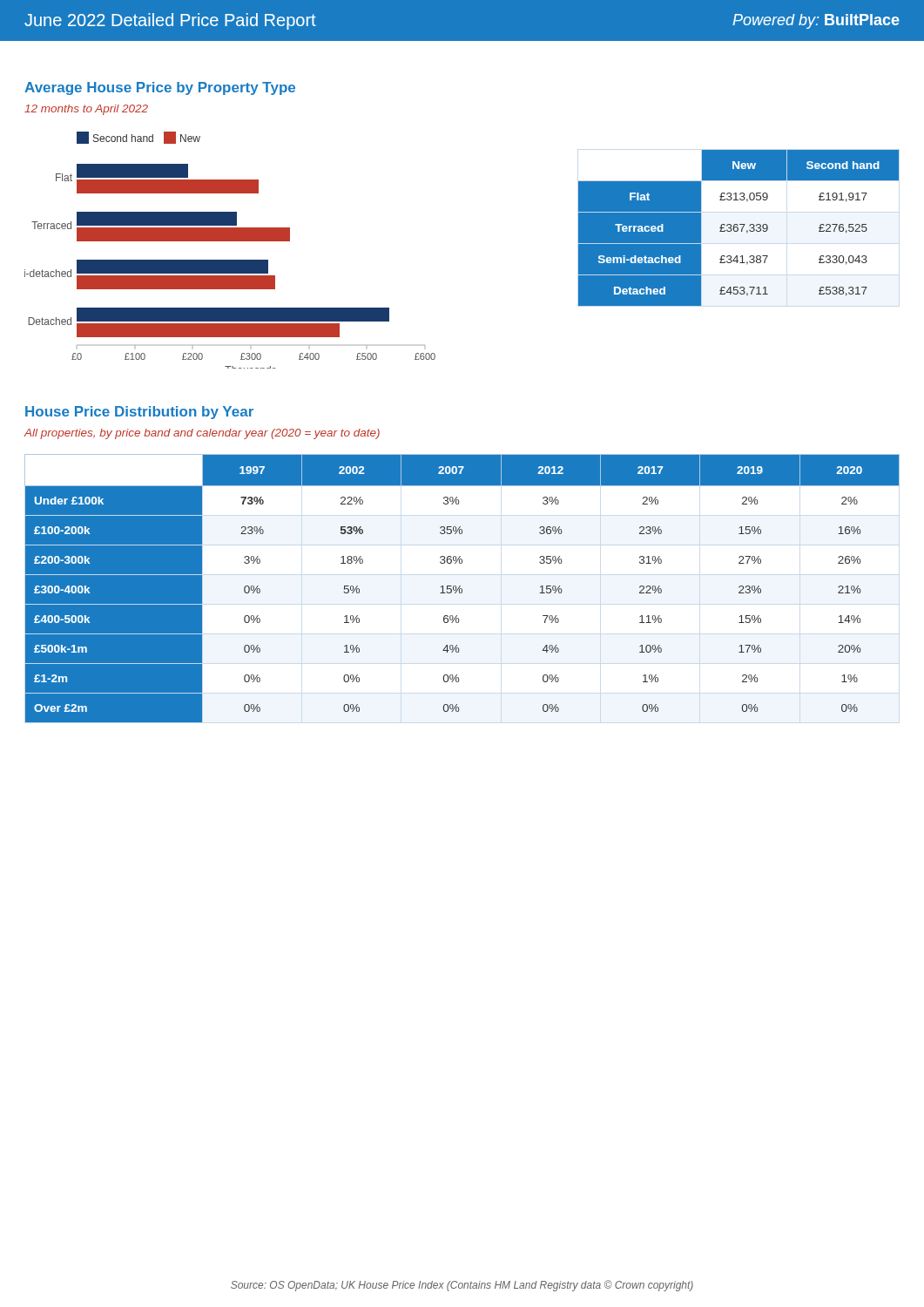
Task: Locate the text starting "All properties, by price band and calendar year"
Action: [202, 433]
